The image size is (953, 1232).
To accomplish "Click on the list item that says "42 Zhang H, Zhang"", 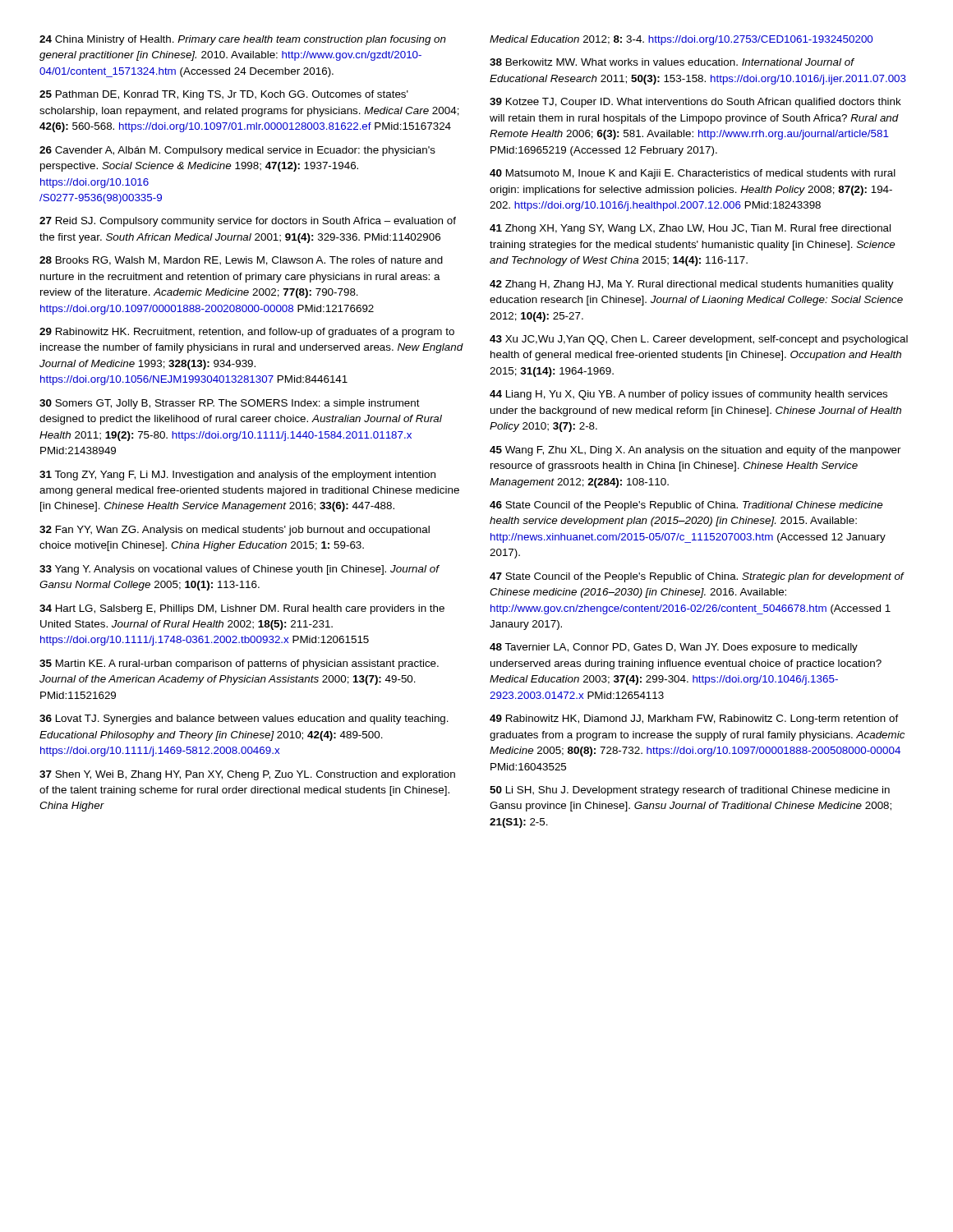I will point(696,299).
